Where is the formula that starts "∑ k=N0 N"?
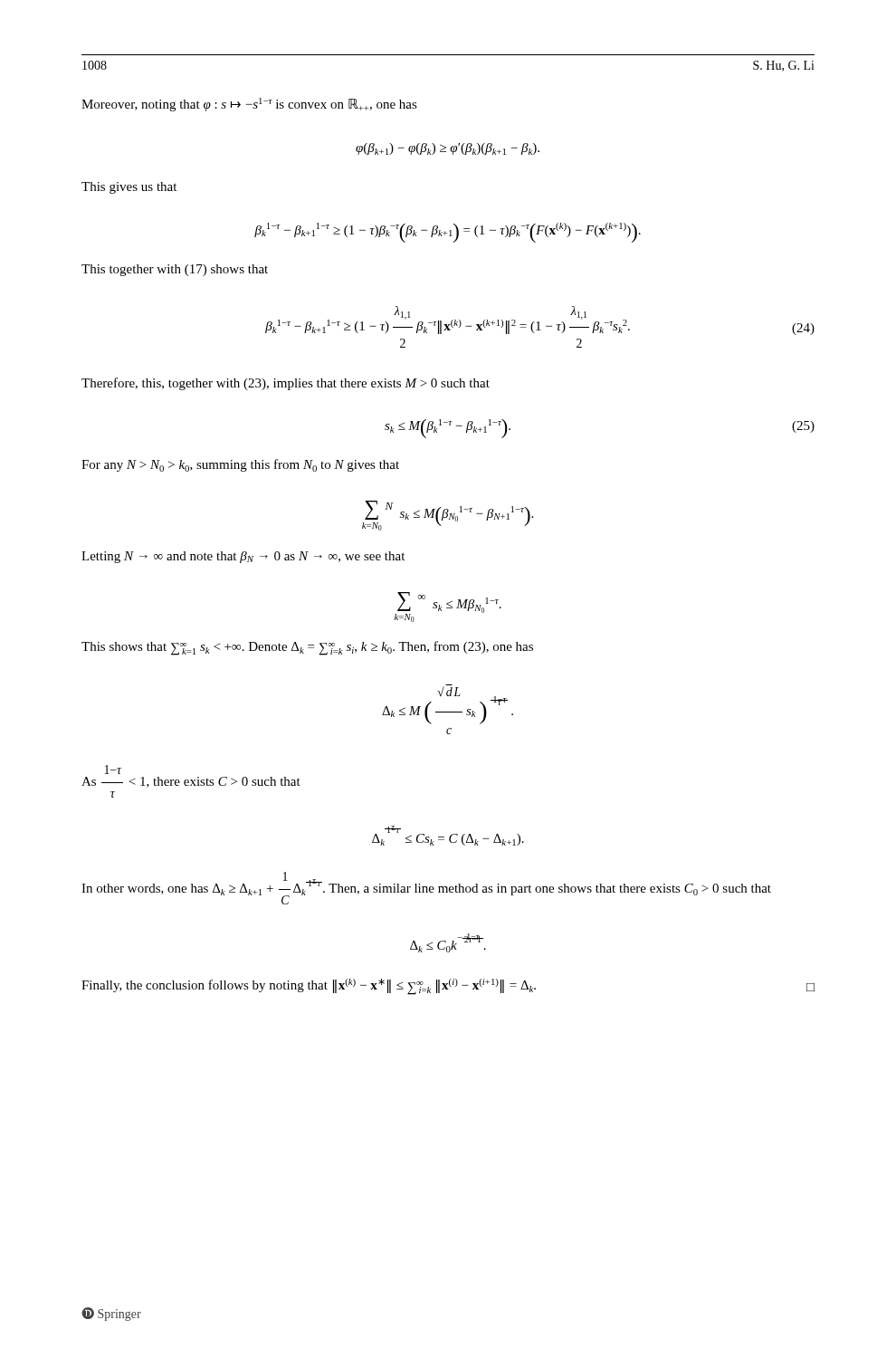This screenshot has height=1358, width=896. coord(448,513)
